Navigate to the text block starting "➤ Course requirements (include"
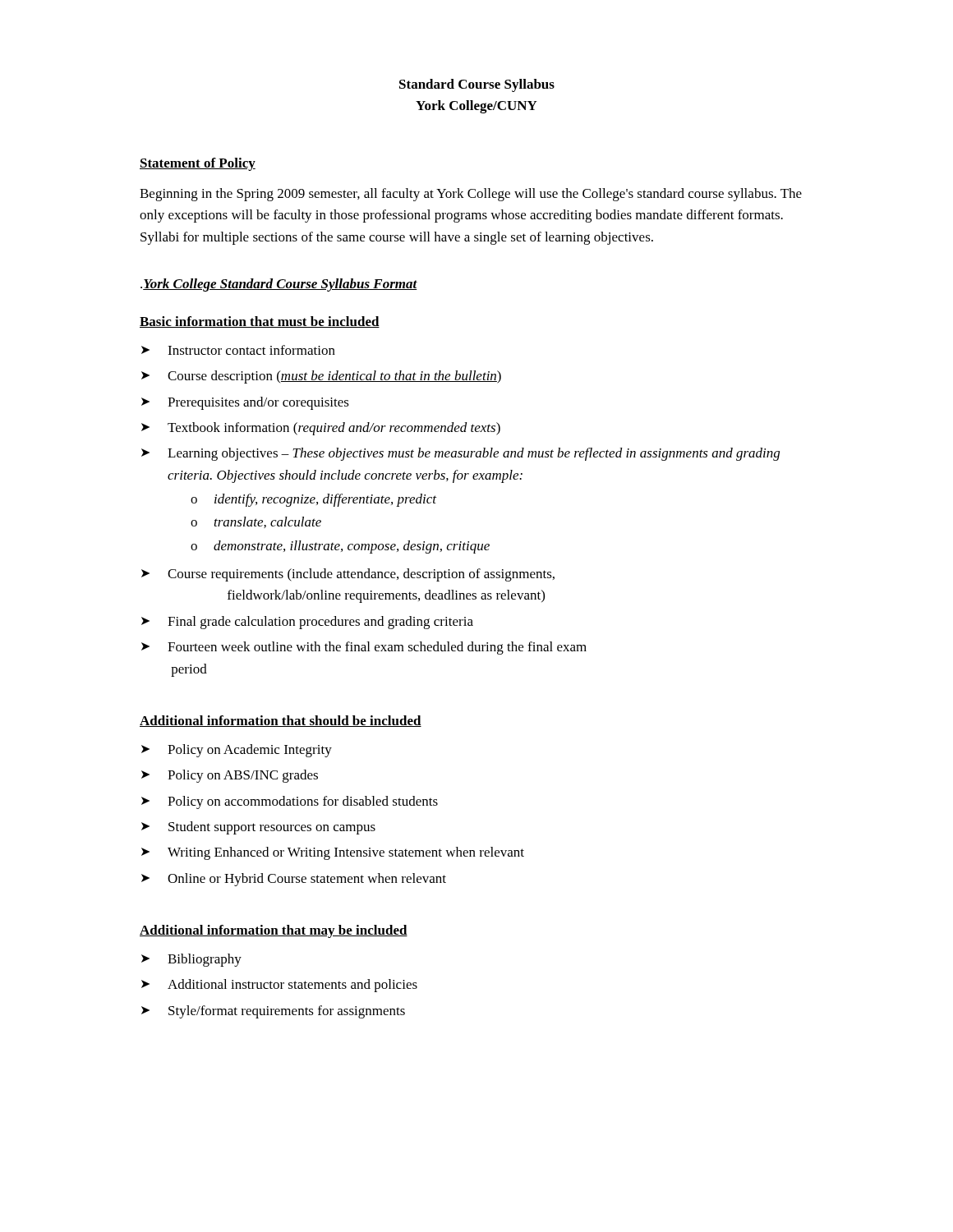The width and height of the screenshot is (953, 1232). (x=476, y=585)
